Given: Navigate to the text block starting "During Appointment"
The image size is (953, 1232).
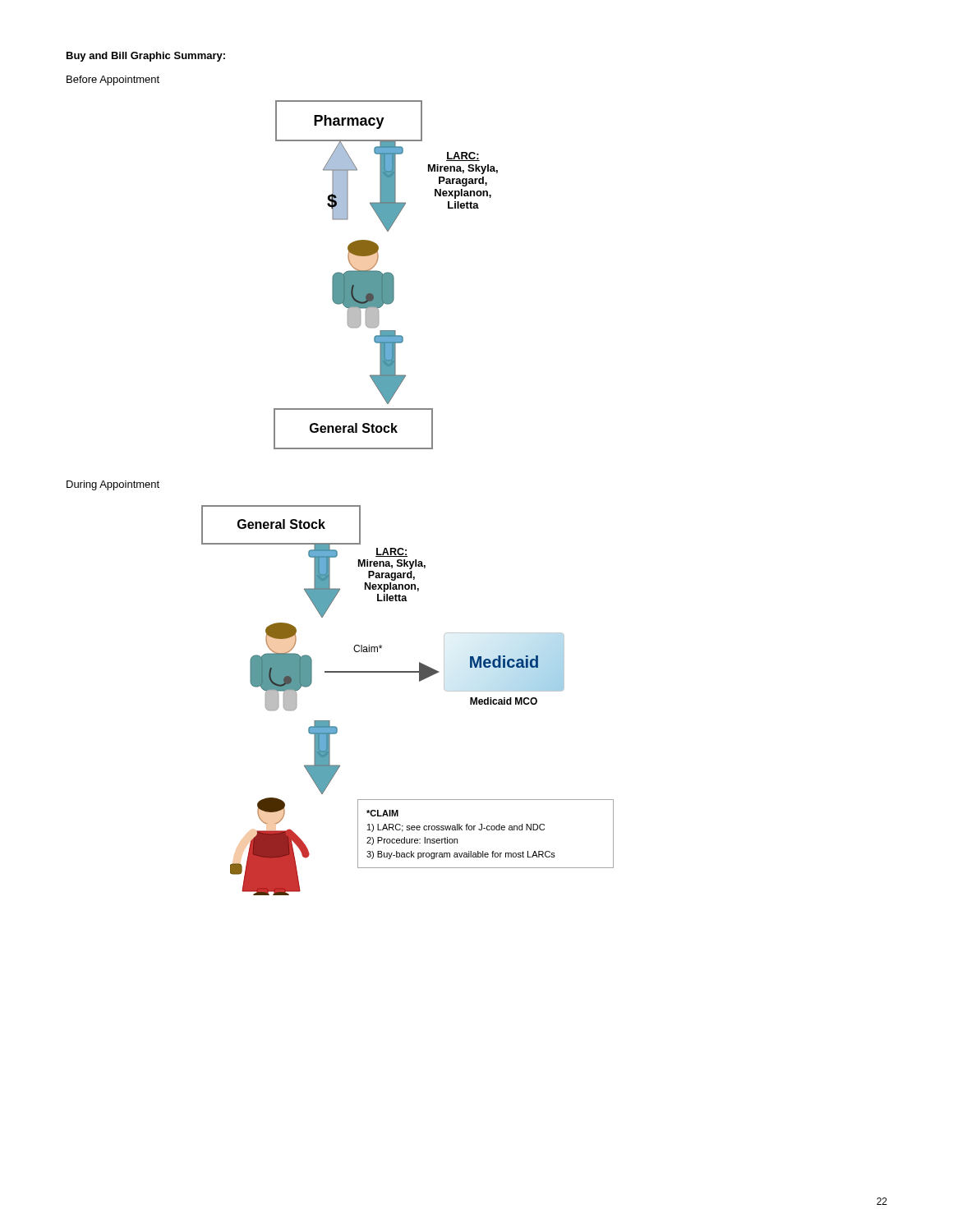Looking at the screenshot, I should (113, 484).
